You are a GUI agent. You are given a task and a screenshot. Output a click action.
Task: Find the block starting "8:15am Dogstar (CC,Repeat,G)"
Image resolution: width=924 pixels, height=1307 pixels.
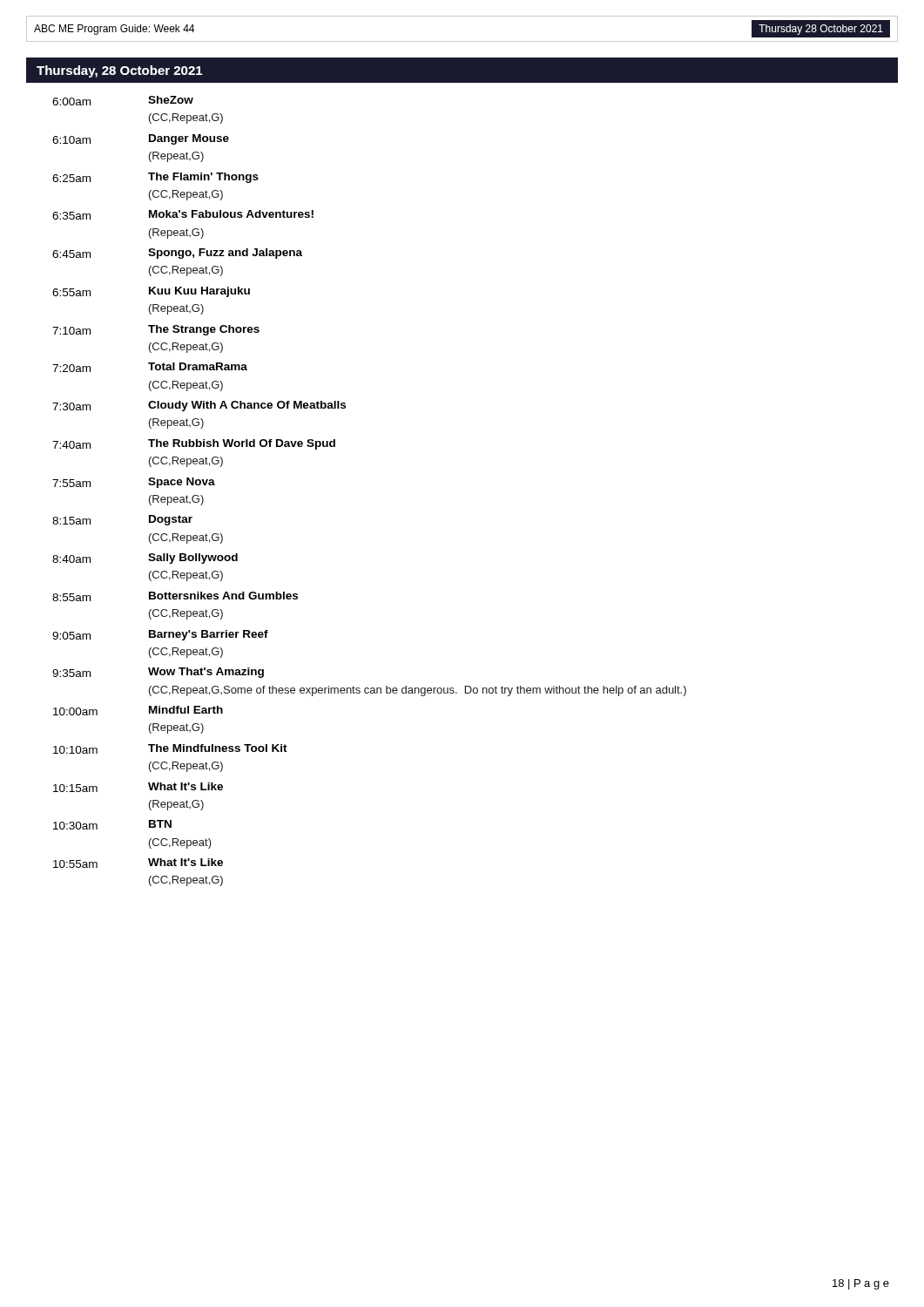coord(72,520)
